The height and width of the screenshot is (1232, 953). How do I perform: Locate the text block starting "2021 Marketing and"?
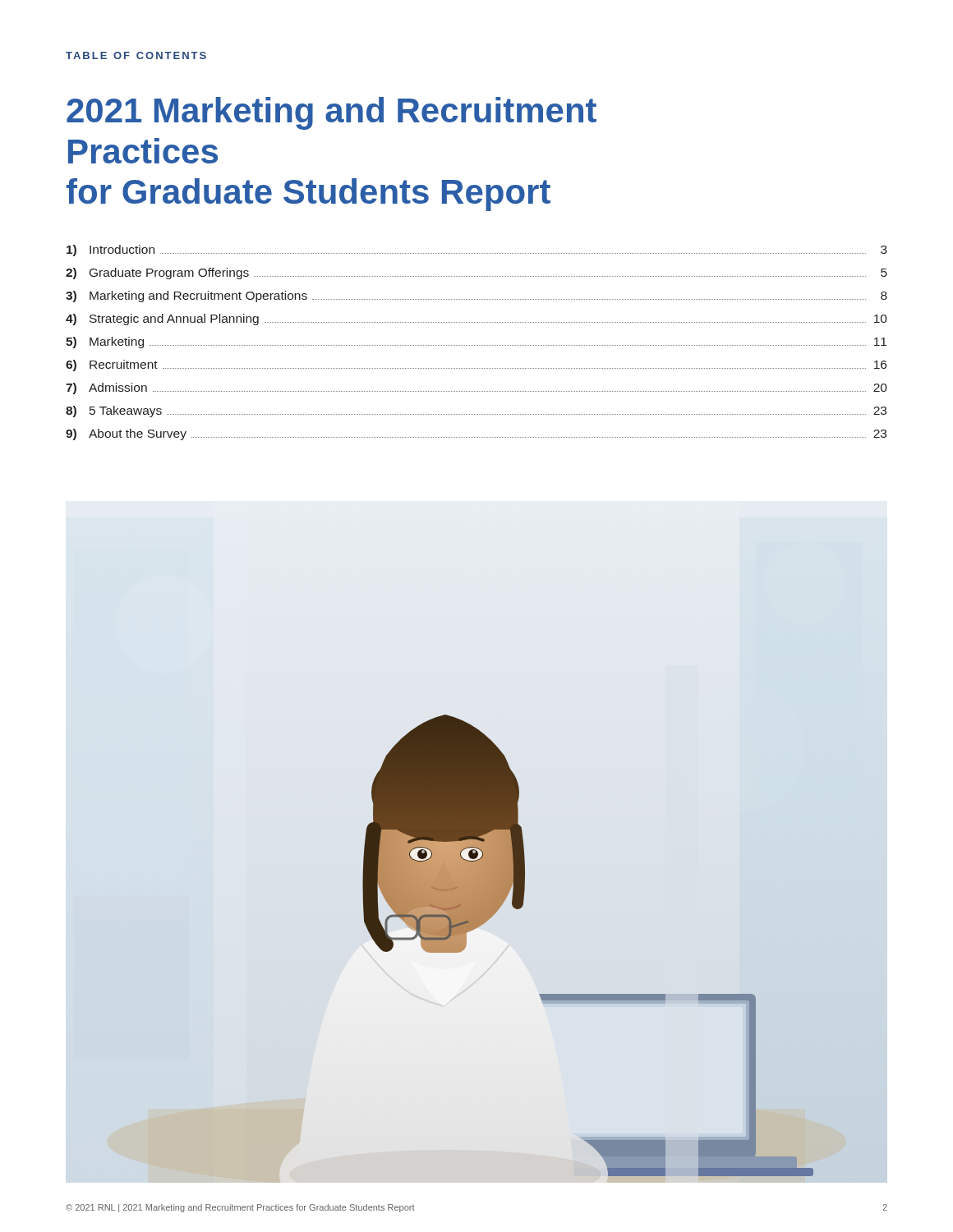[x=331, y=113]
